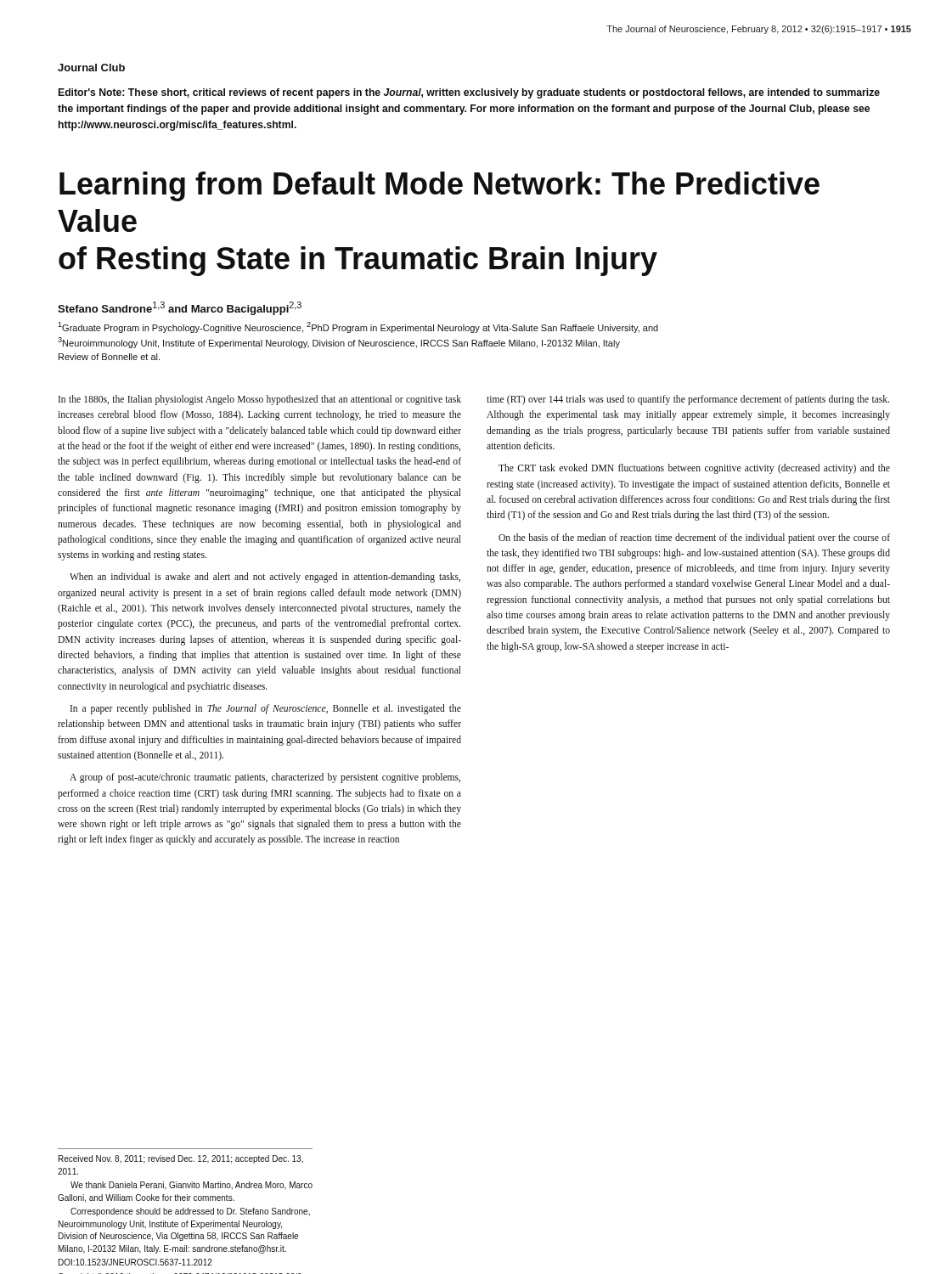Where is the title that starts "Learning from Default Mode"?

click(439, 186)
